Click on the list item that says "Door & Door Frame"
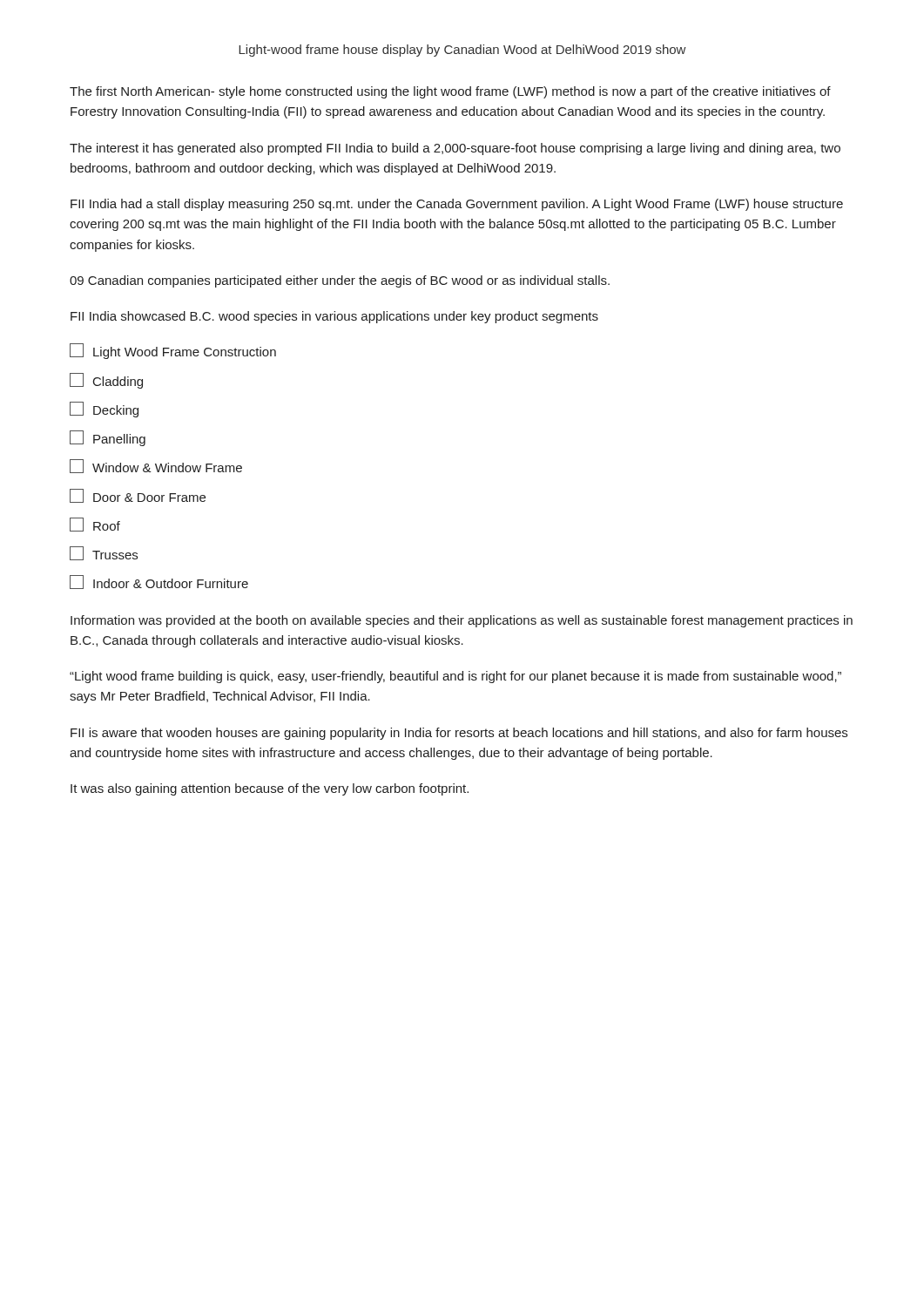The width and height of the screenshot is (924, 1307). [138, 497]
